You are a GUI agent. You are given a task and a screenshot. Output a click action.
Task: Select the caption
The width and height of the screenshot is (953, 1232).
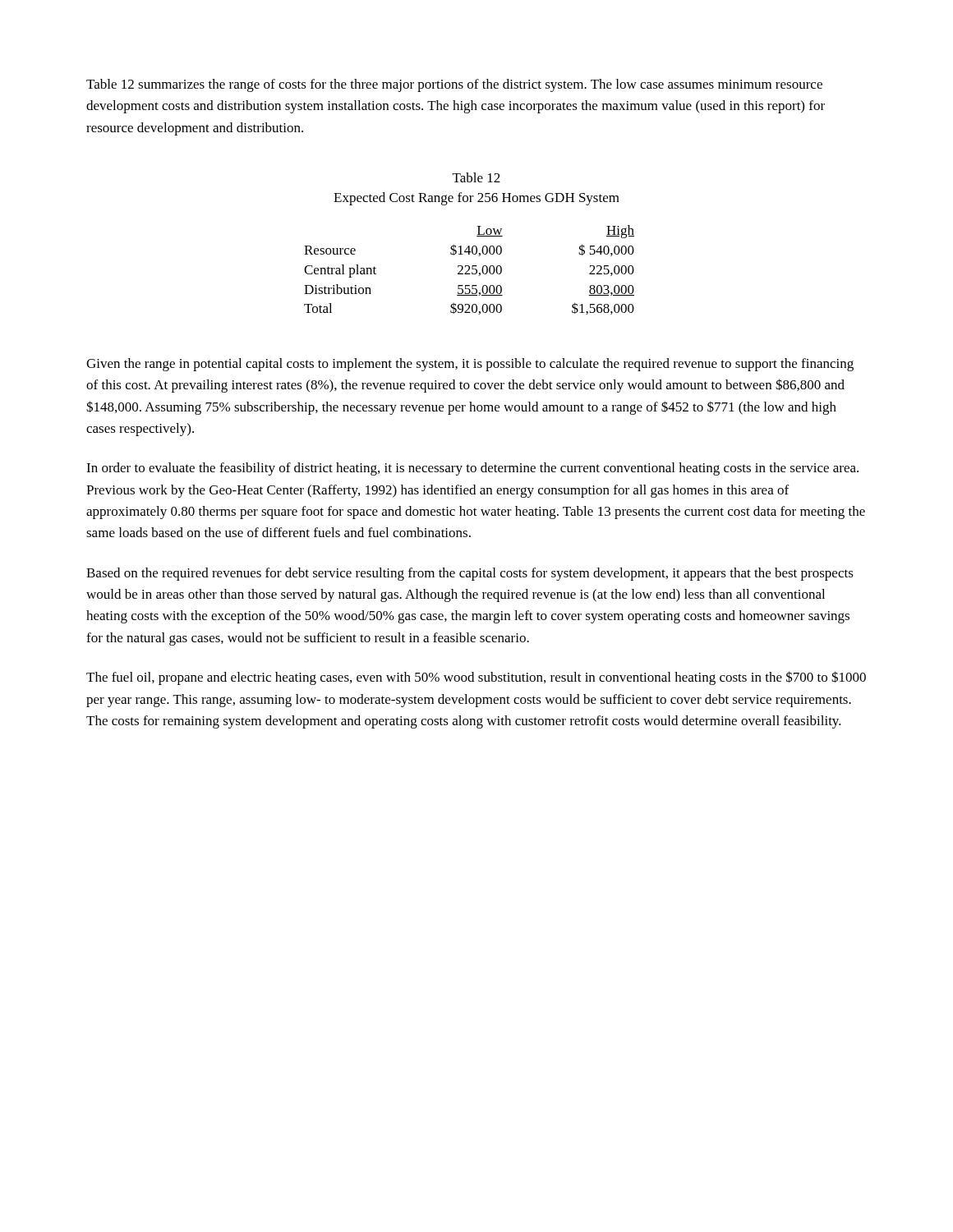click(476, 244)
